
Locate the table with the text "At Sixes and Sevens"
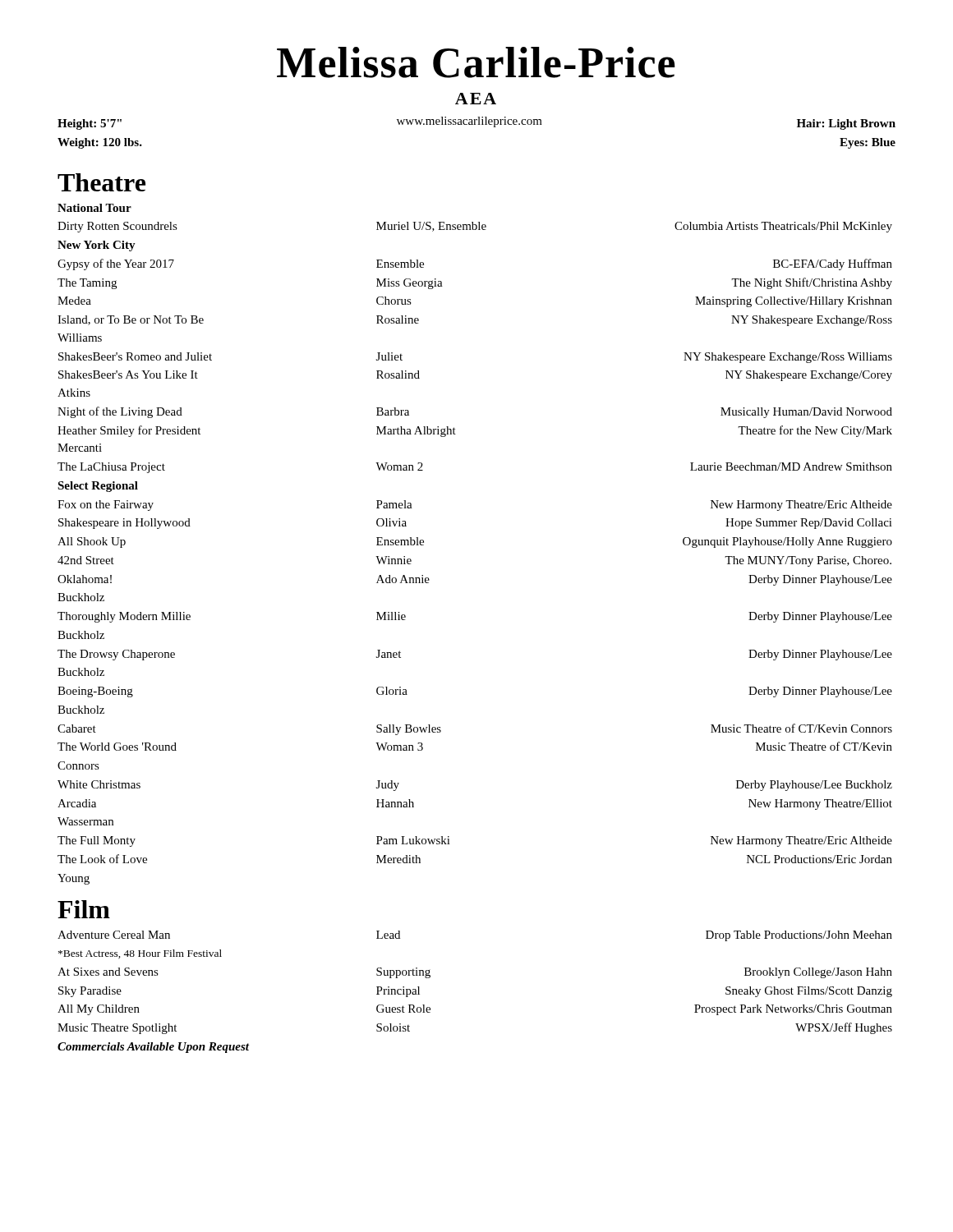point(476,990)
